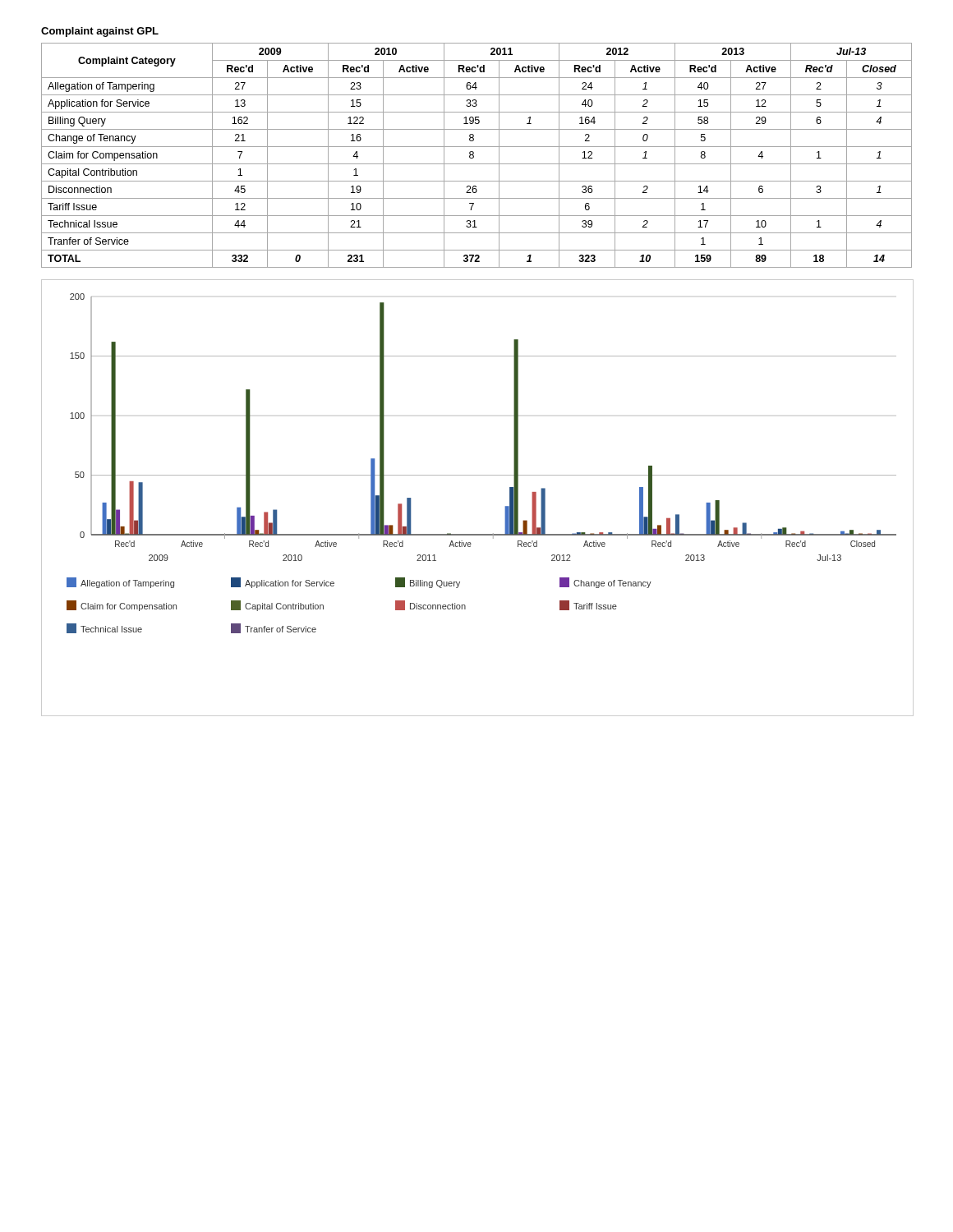The image size is (953, 1232).
Task: Find a table
Action: pyautogui.click(x=476, y=155)
